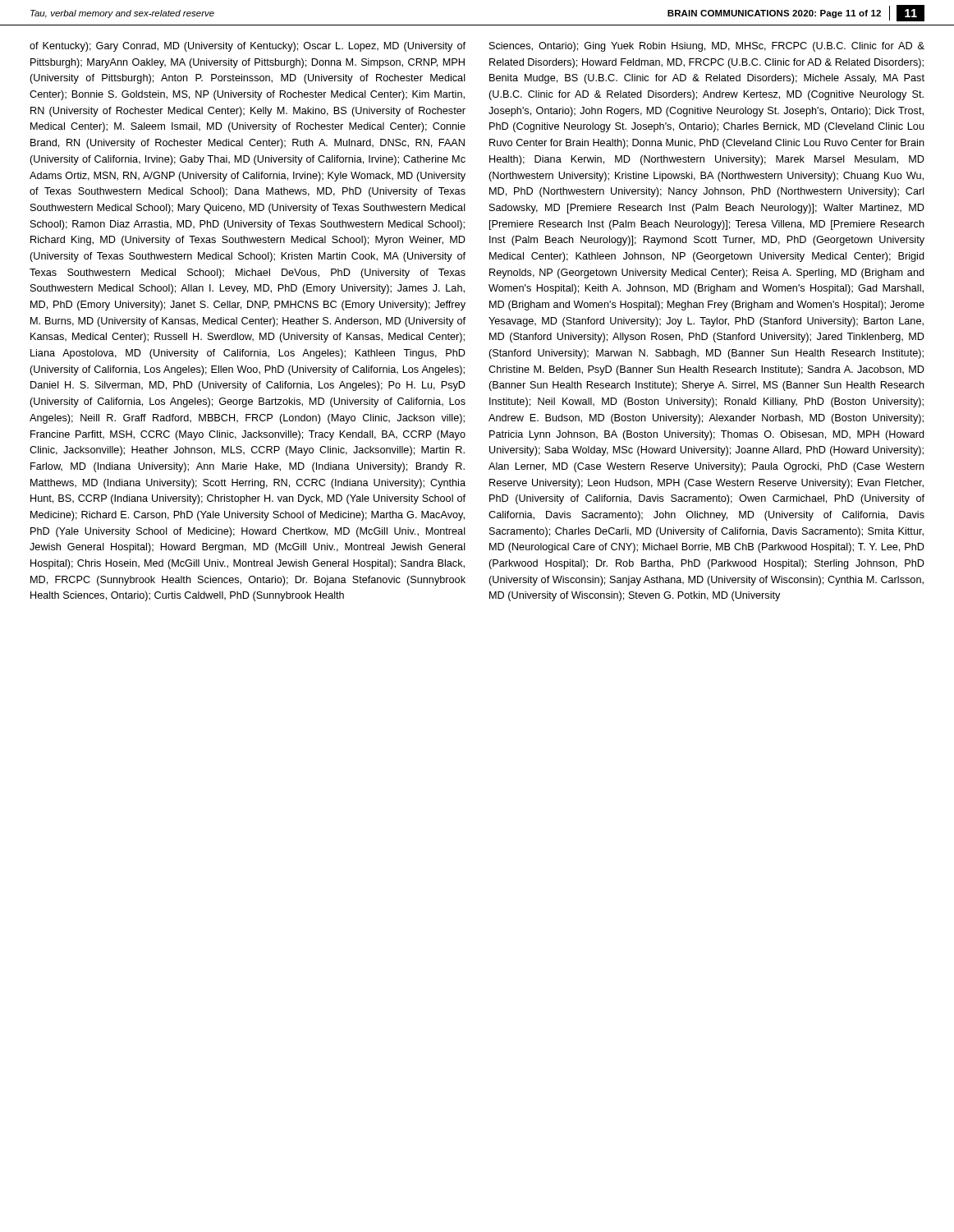This screenshot has height=1232, width=954.
Task: Find the block on this page that starts "of Kentucky); Gary Conrad, MD (University of"
Action: coord(248,321)
